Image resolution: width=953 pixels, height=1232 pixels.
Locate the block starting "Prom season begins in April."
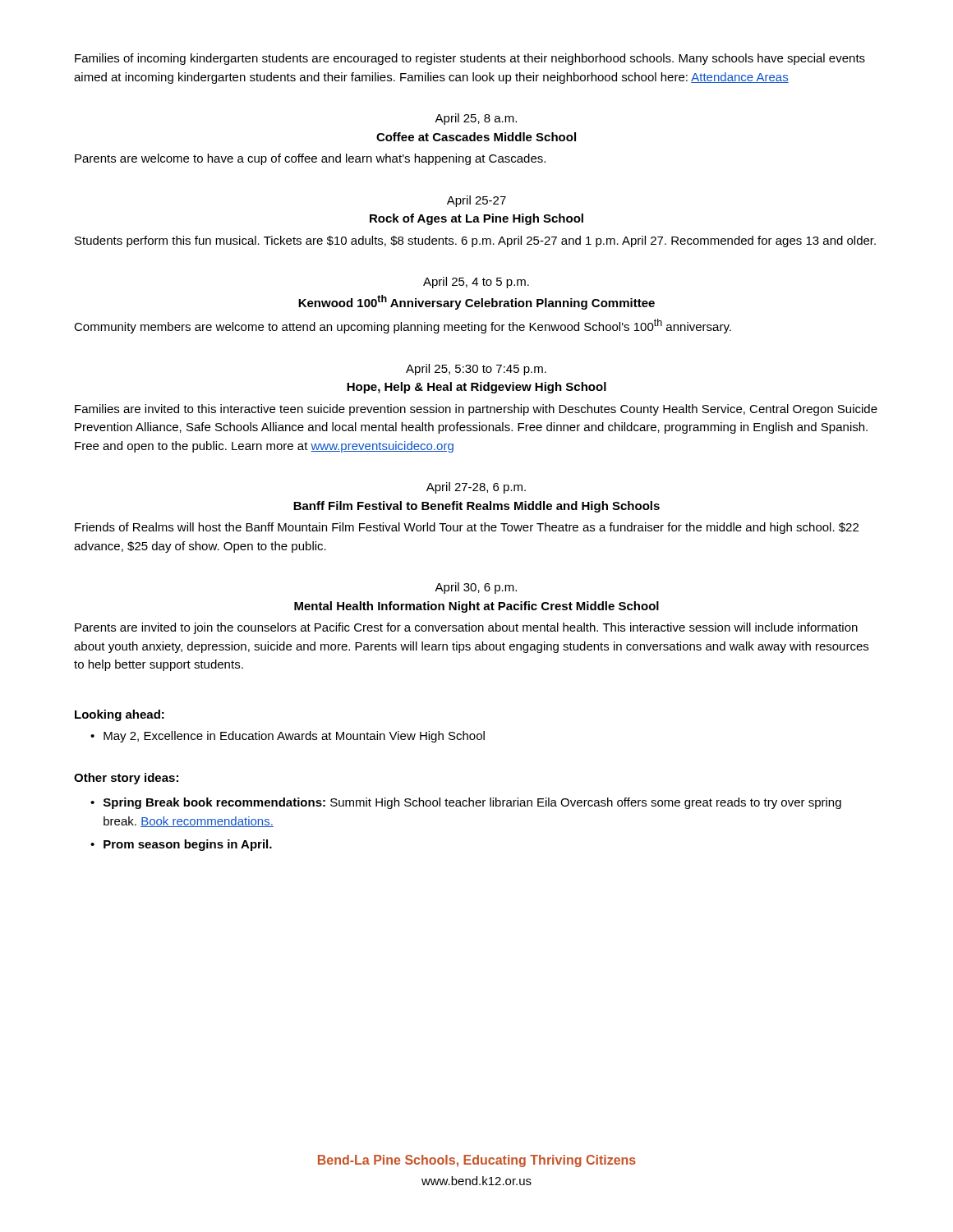(188, 845)
